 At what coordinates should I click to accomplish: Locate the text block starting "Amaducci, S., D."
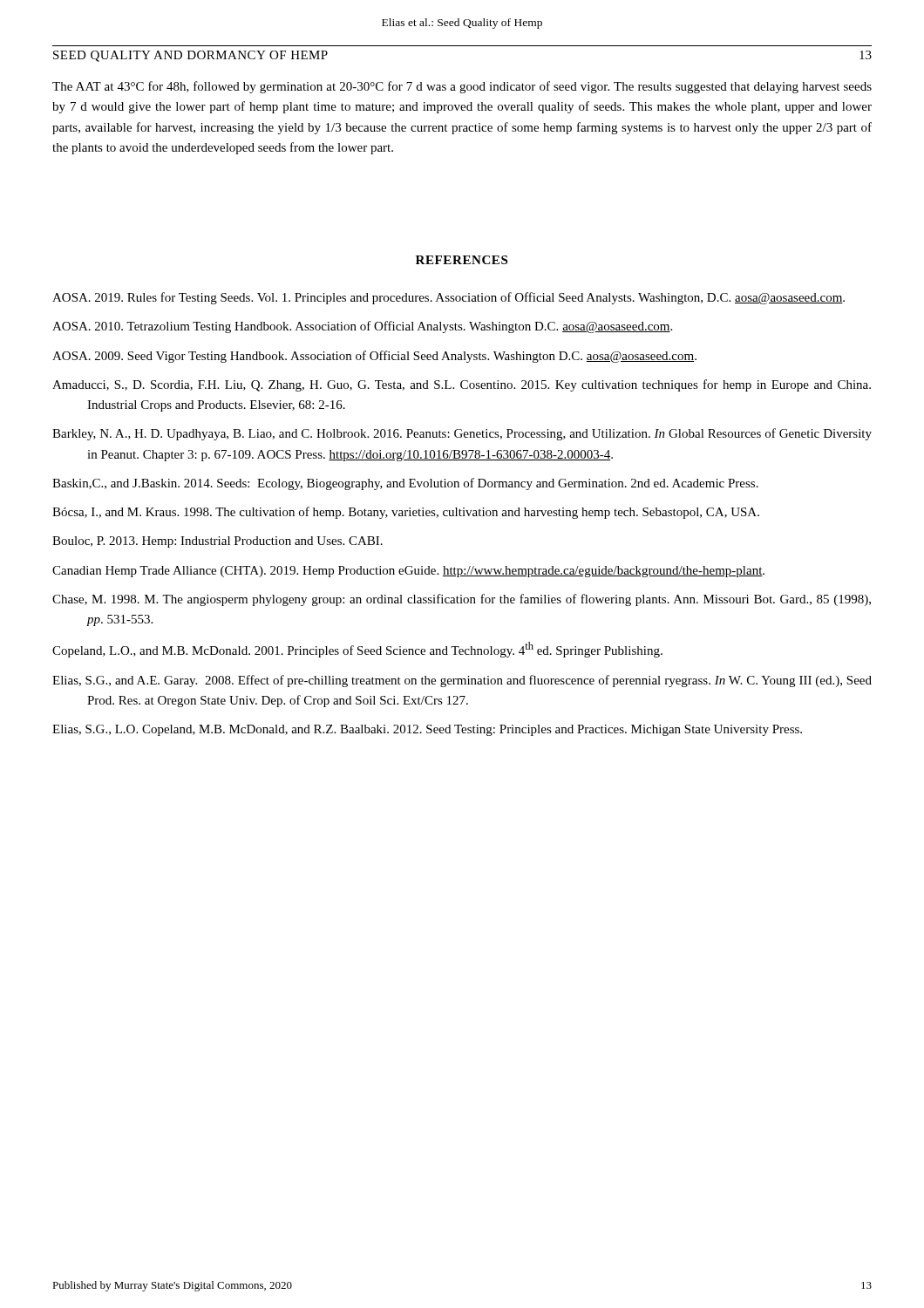coord(462,394)
